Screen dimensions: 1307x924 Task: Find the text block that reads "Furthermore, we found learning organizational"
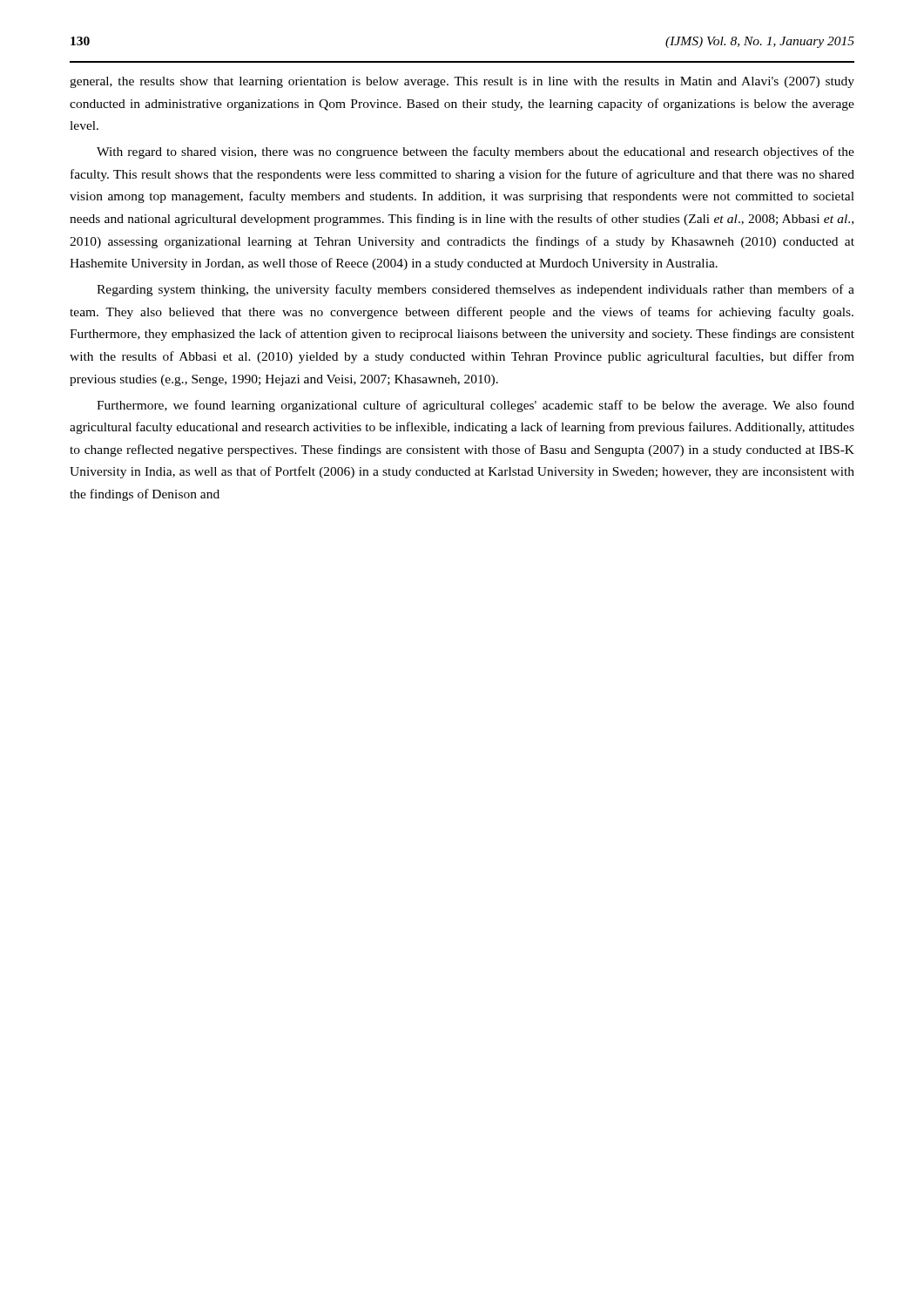[x=462, y=449]
